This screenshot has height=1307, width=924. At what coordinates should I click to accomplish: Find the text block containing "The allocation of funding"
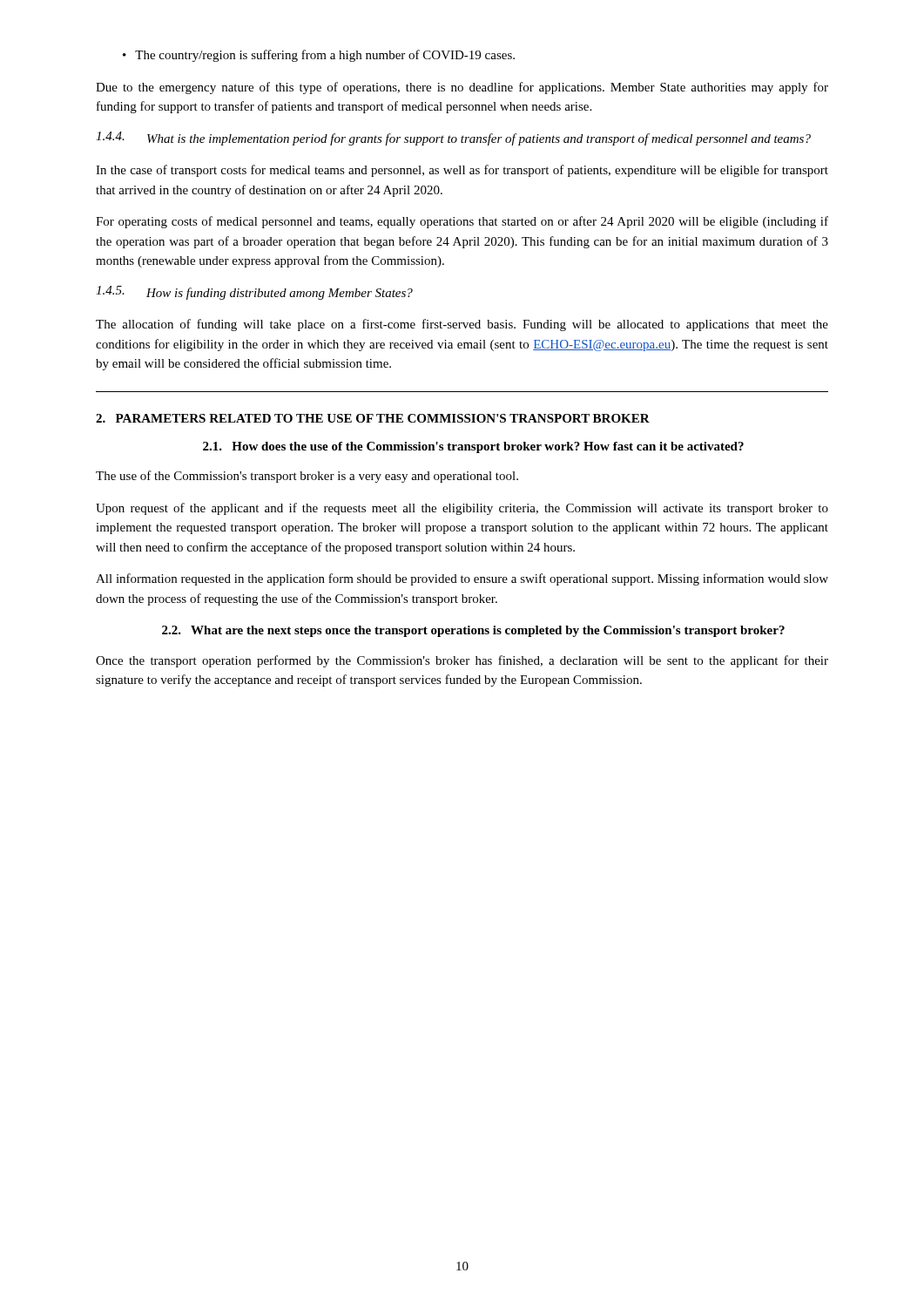coord(462,344)
